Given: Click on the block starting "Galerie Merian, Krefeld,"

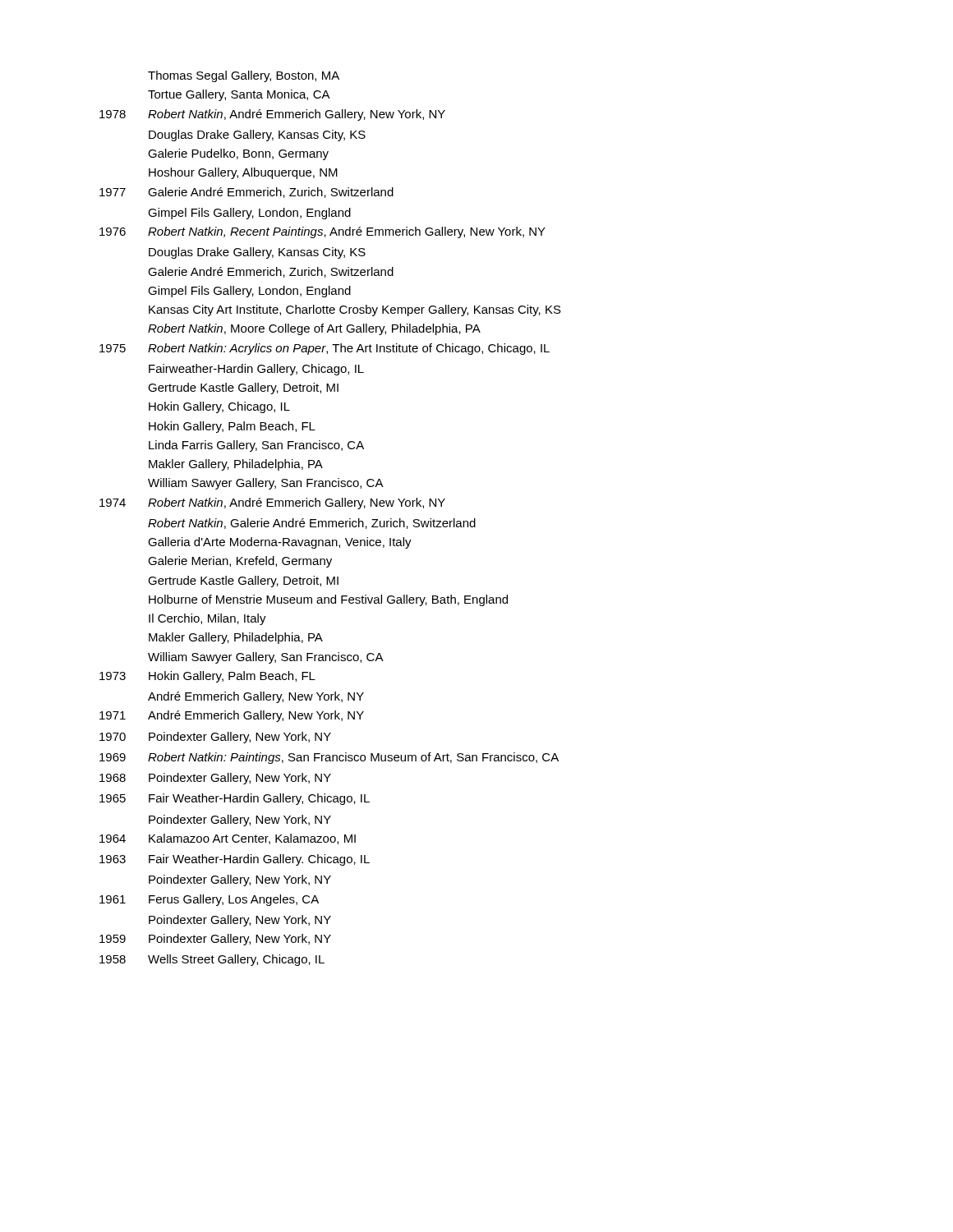Looking at the screenshot, I should pyautogui.click(x=240, y=561).
